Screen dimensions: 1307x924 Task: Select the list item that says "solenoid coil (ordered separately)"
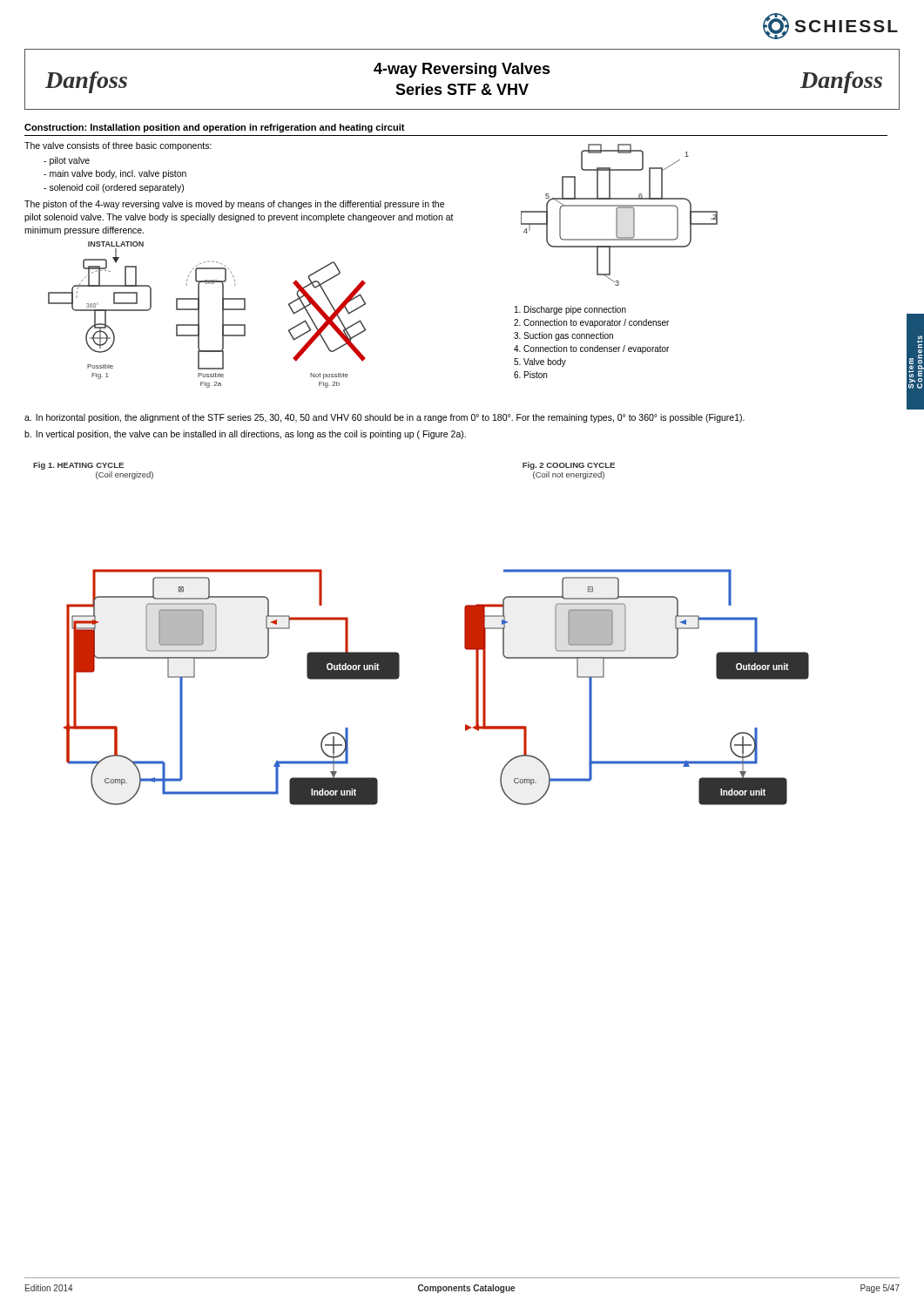114,187
